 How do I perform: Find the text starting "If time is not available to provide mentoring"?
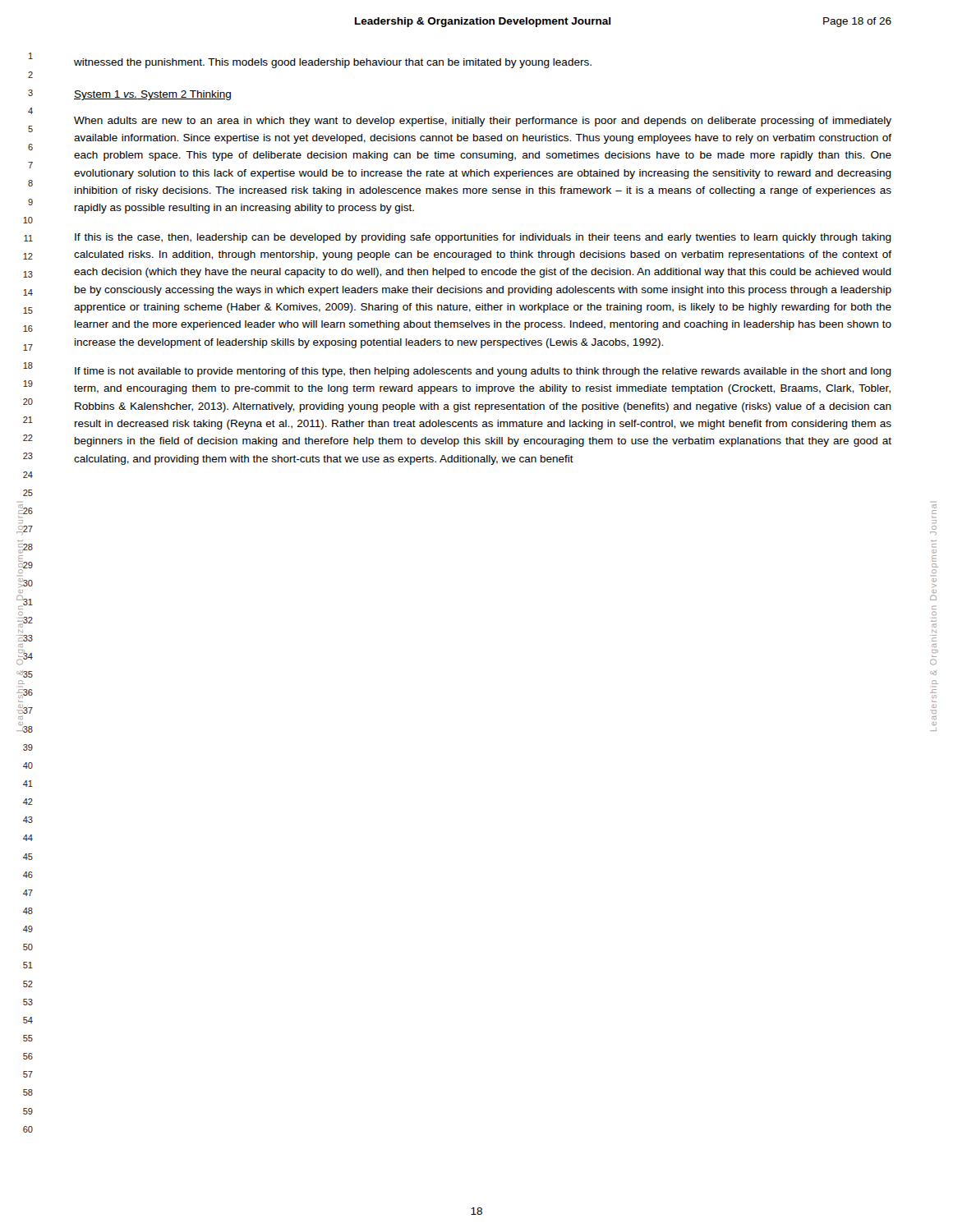coord(483,415)
